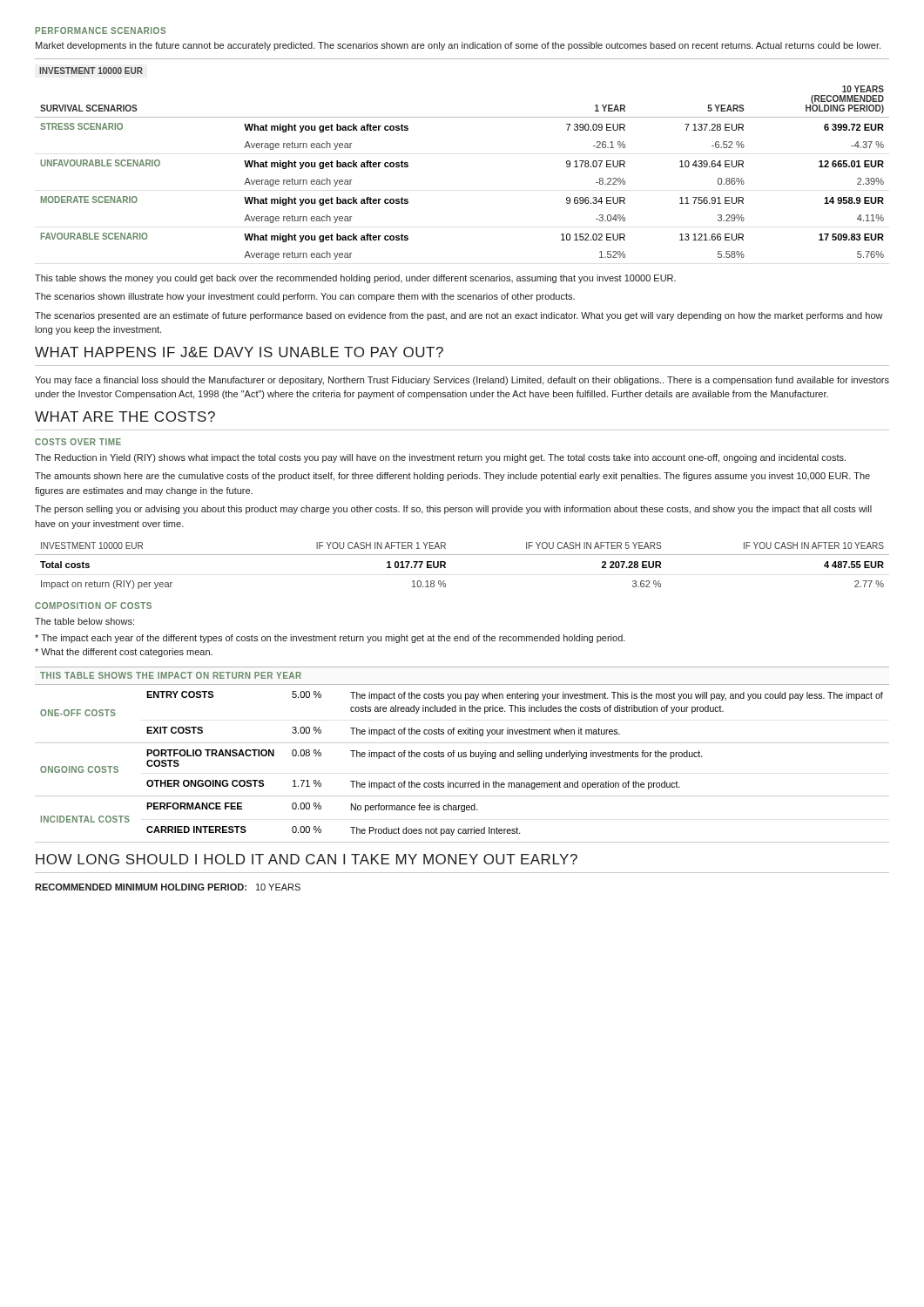Click on the region starting "The Reduction in"
The image size is (924, 1307).
coord(441,457)
